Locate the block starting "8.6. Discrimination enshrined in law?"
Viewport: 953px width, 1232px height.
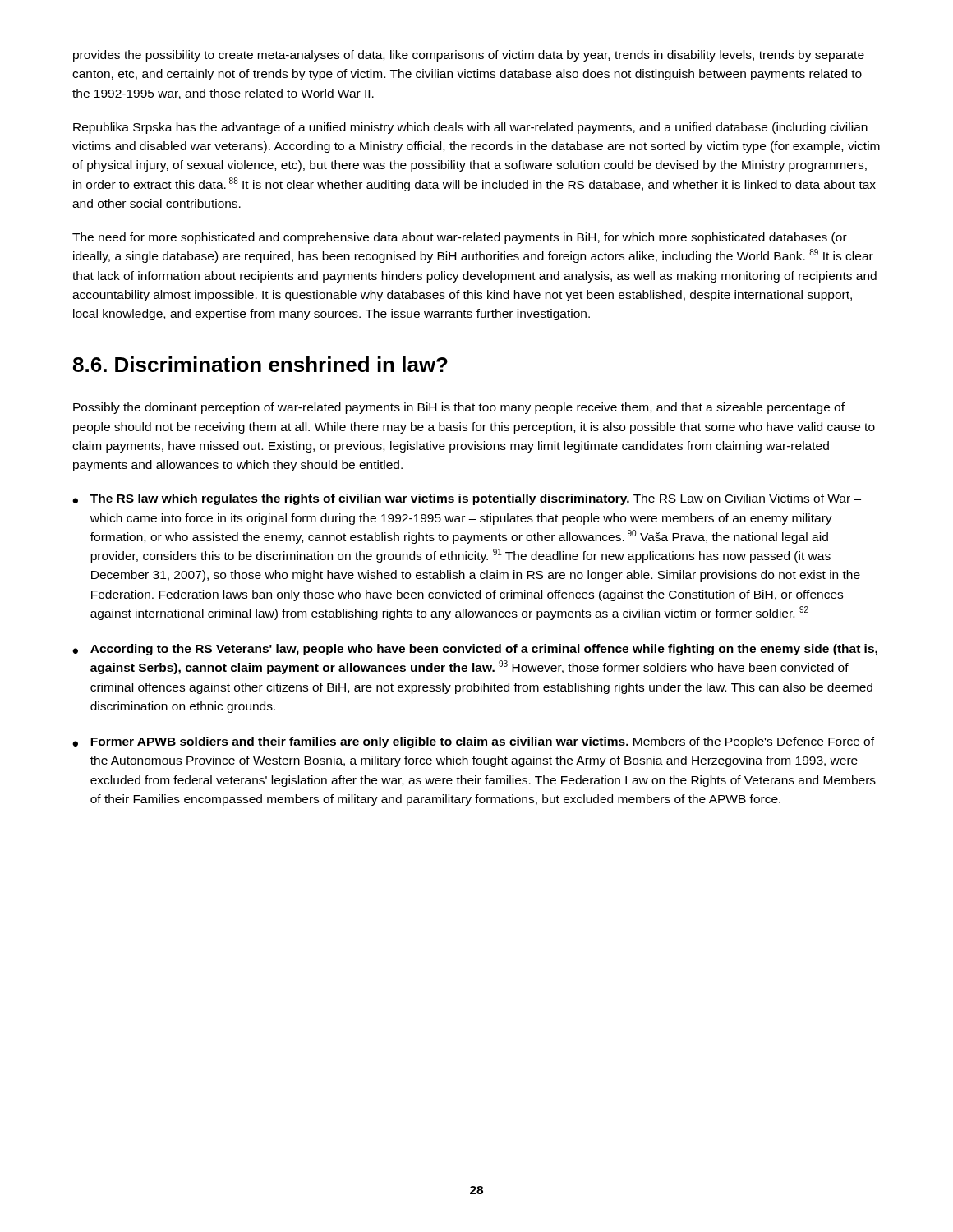coord(260,364)
